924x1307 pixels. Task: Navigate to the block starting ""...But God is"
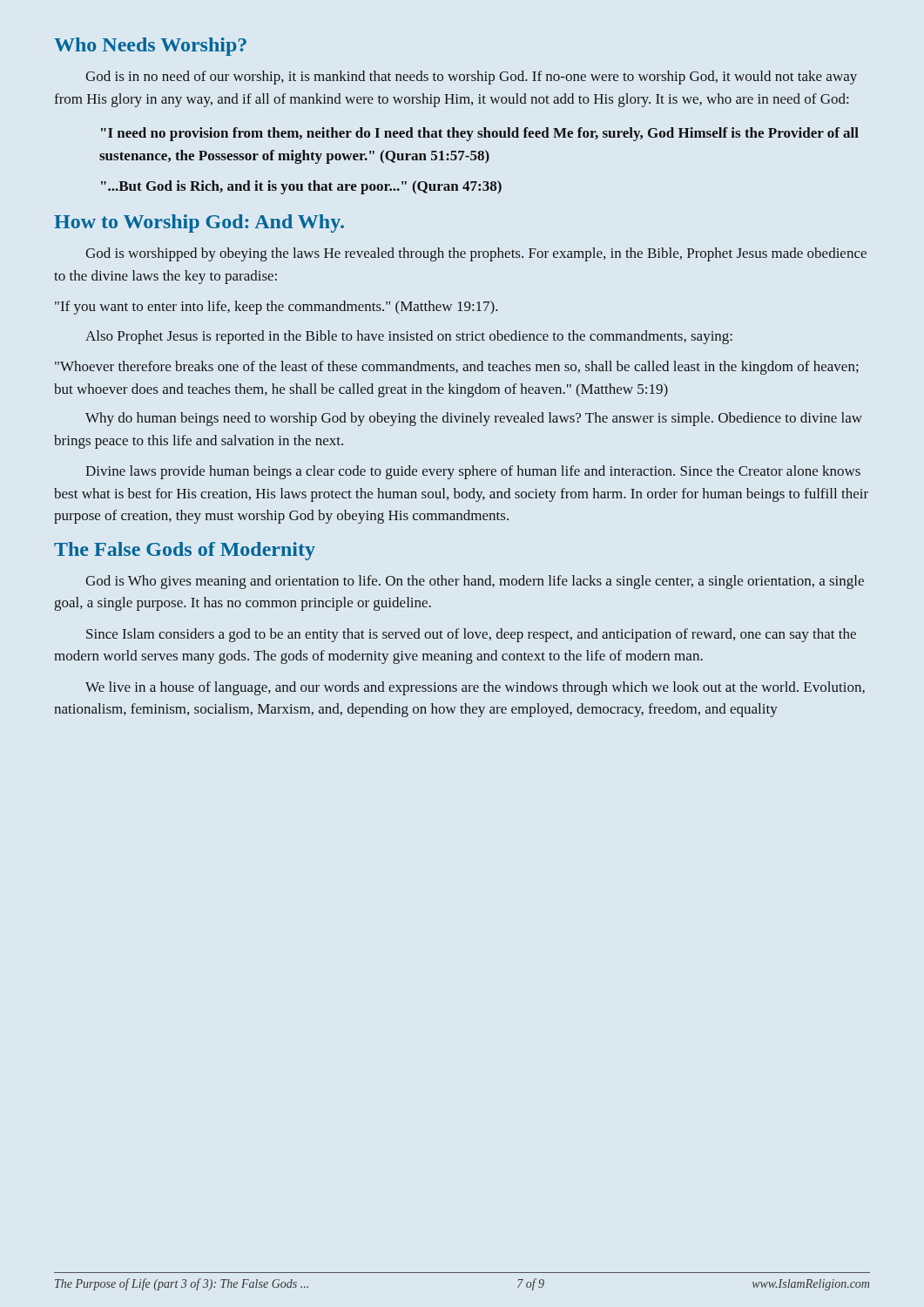coord(485,186)
